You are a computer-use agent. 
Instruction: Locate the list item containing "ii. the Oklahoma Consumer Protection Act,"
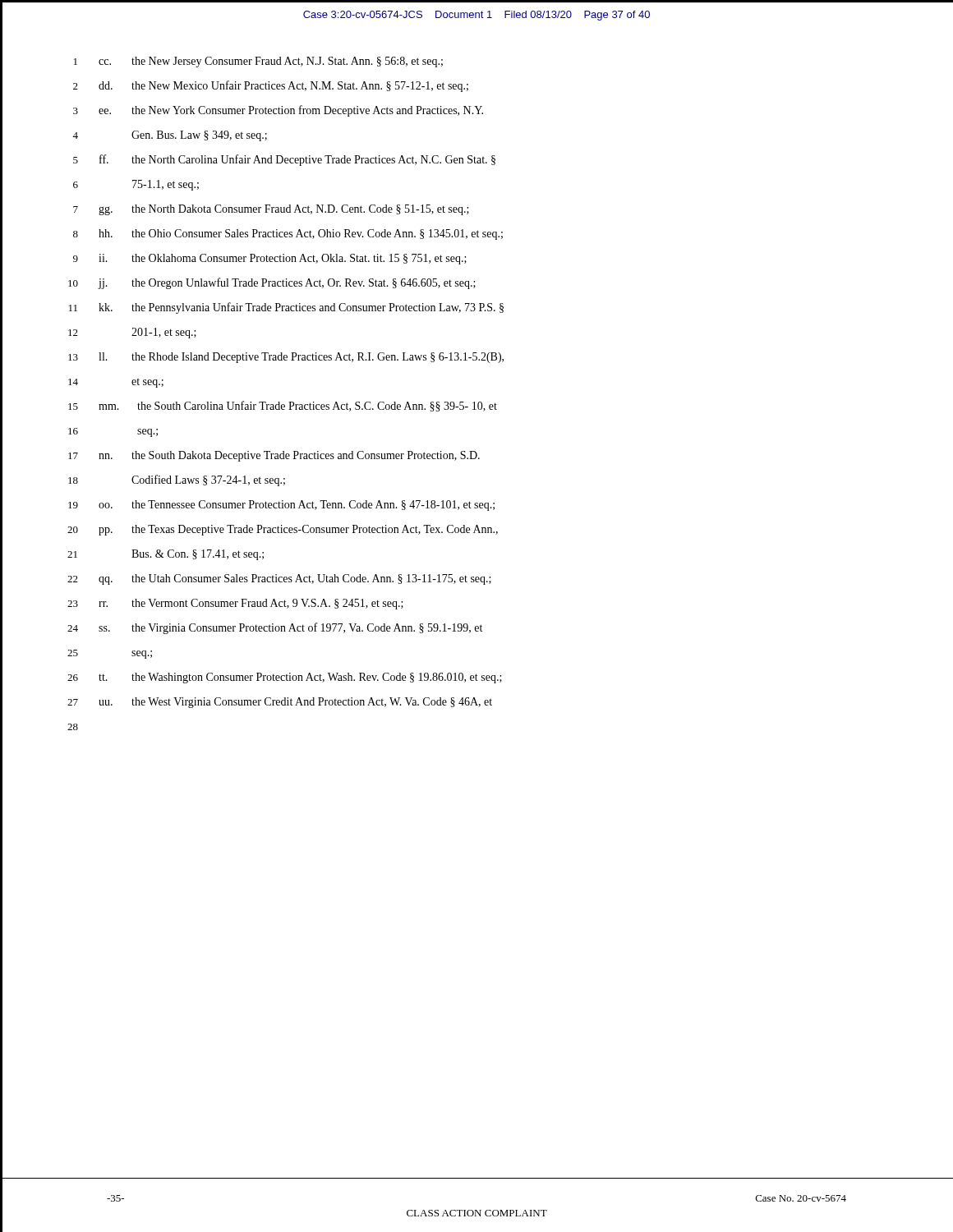[x=283, y=259]
